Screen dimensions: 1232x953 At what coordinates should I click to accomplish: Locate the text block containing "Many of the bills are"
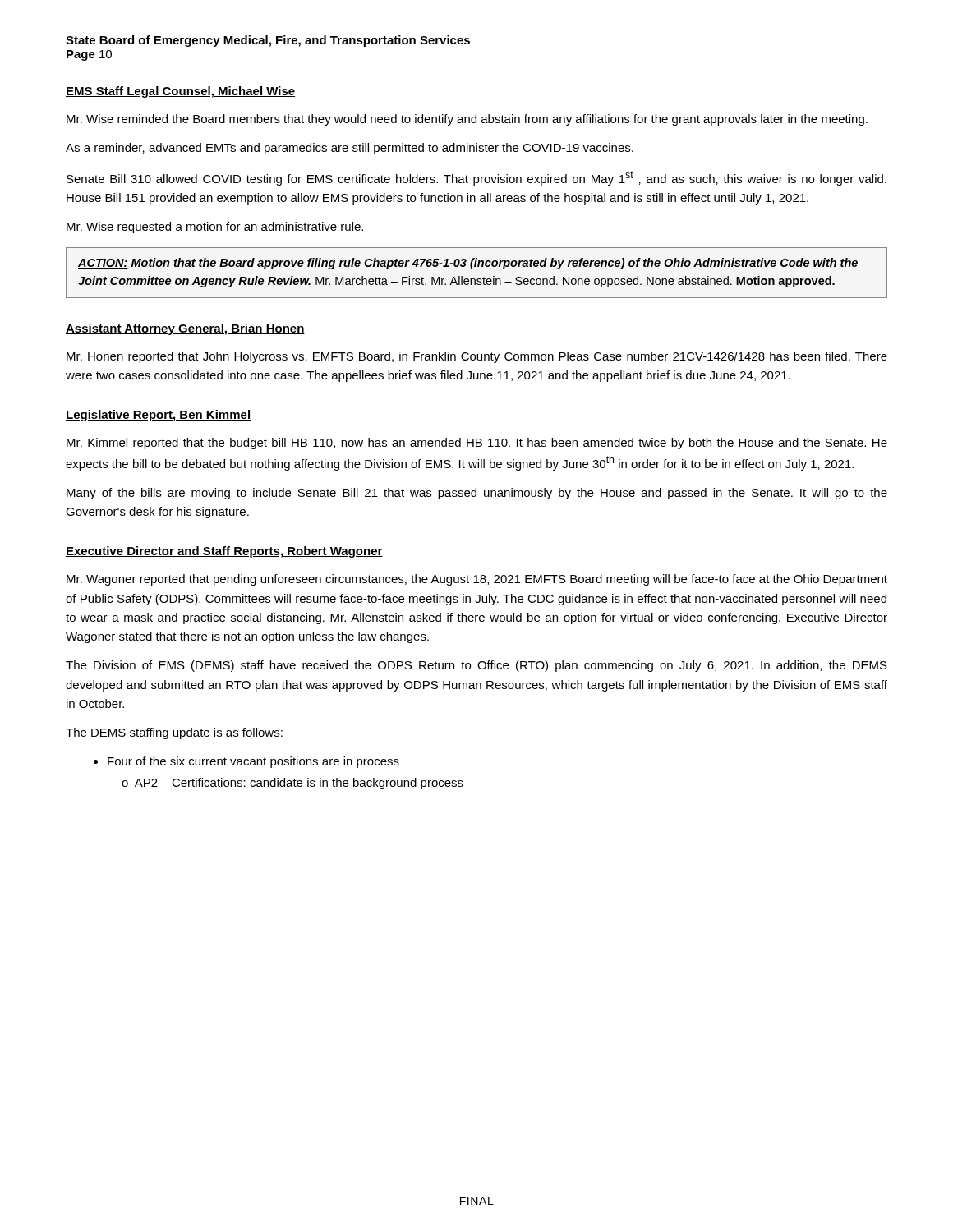(476, 502)
